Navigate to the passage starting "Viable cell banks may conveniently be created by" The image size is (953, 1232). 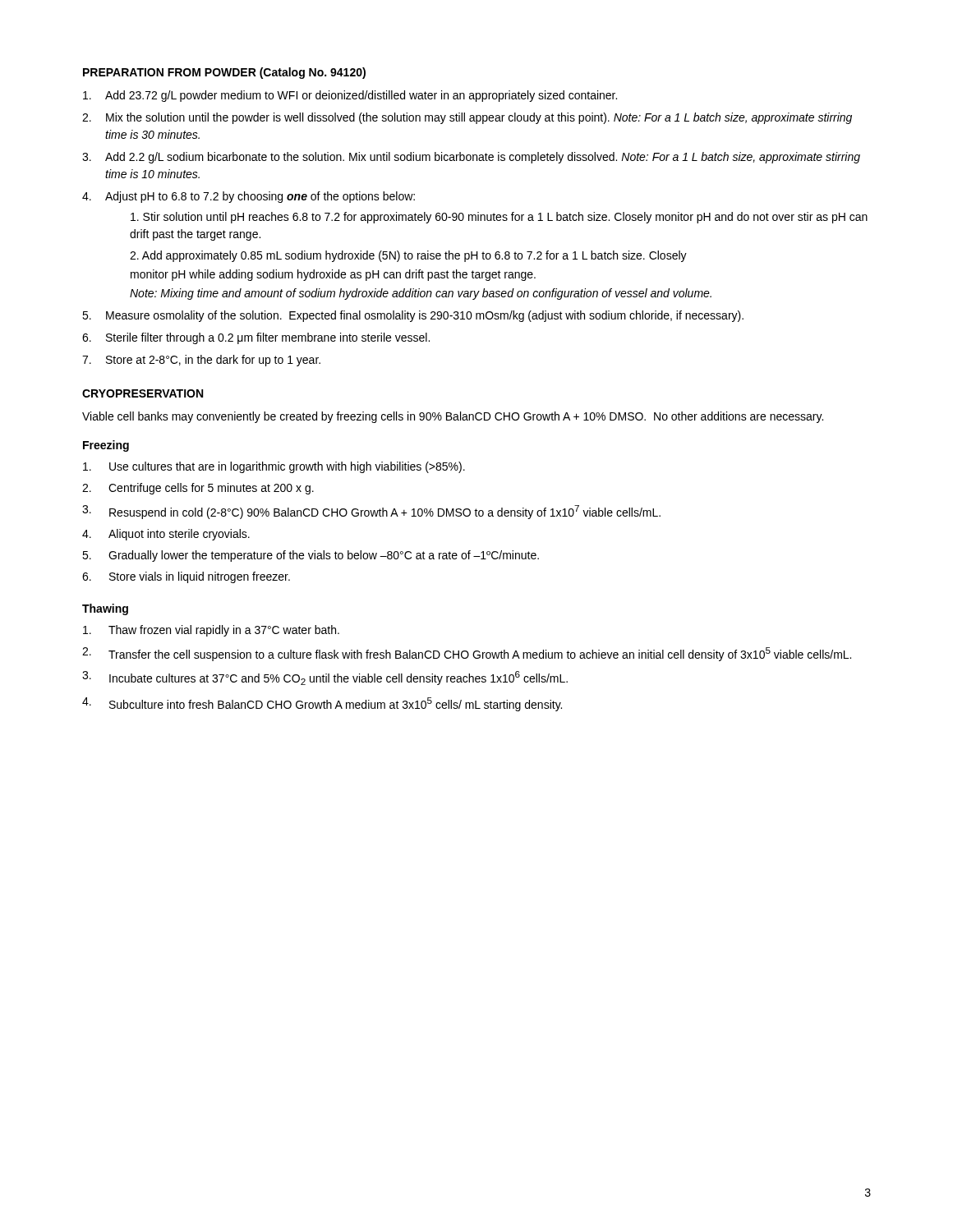[x=453, y=416]
